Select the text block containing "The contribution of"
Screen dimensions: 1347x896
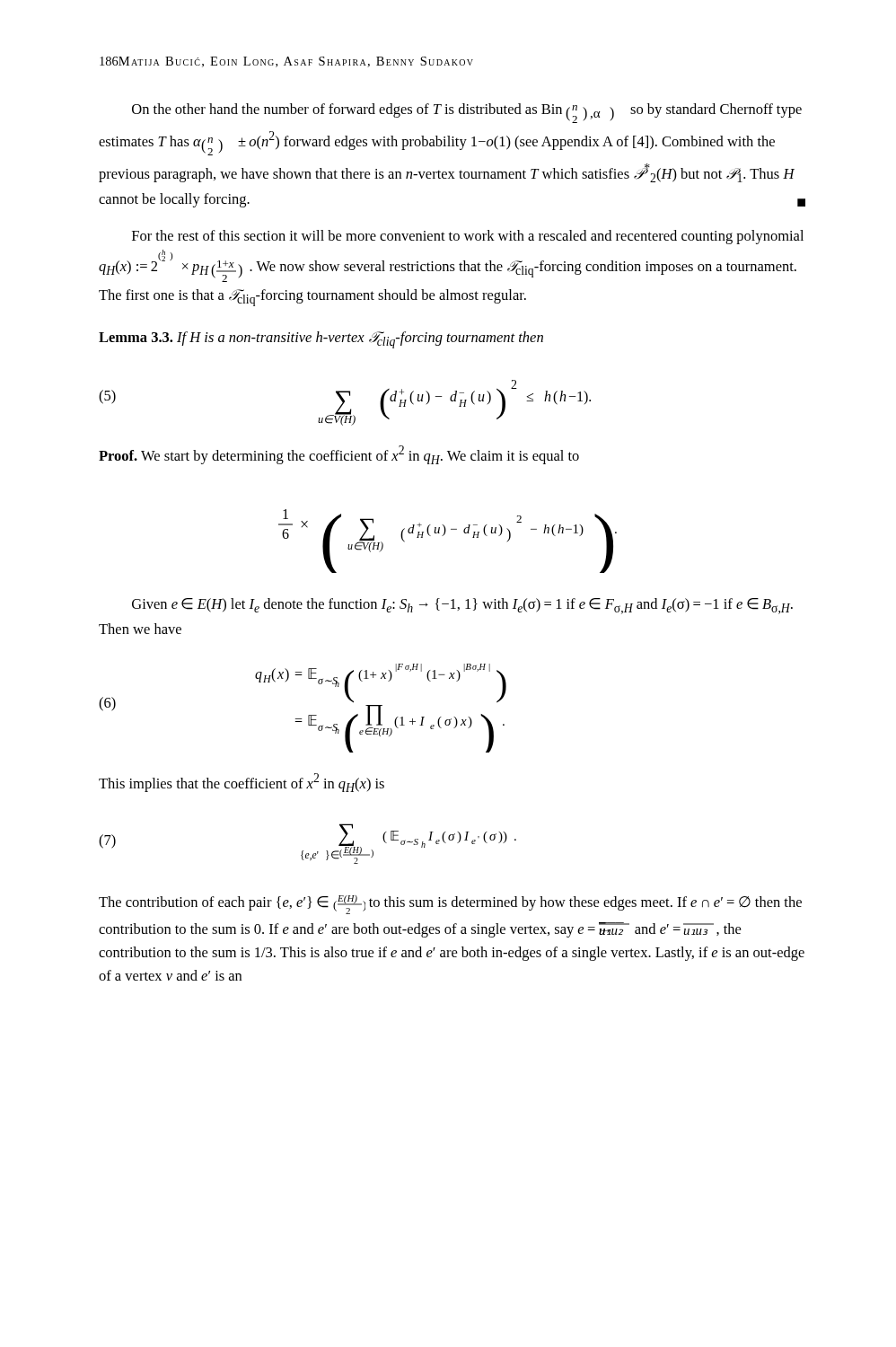point(452,938)
